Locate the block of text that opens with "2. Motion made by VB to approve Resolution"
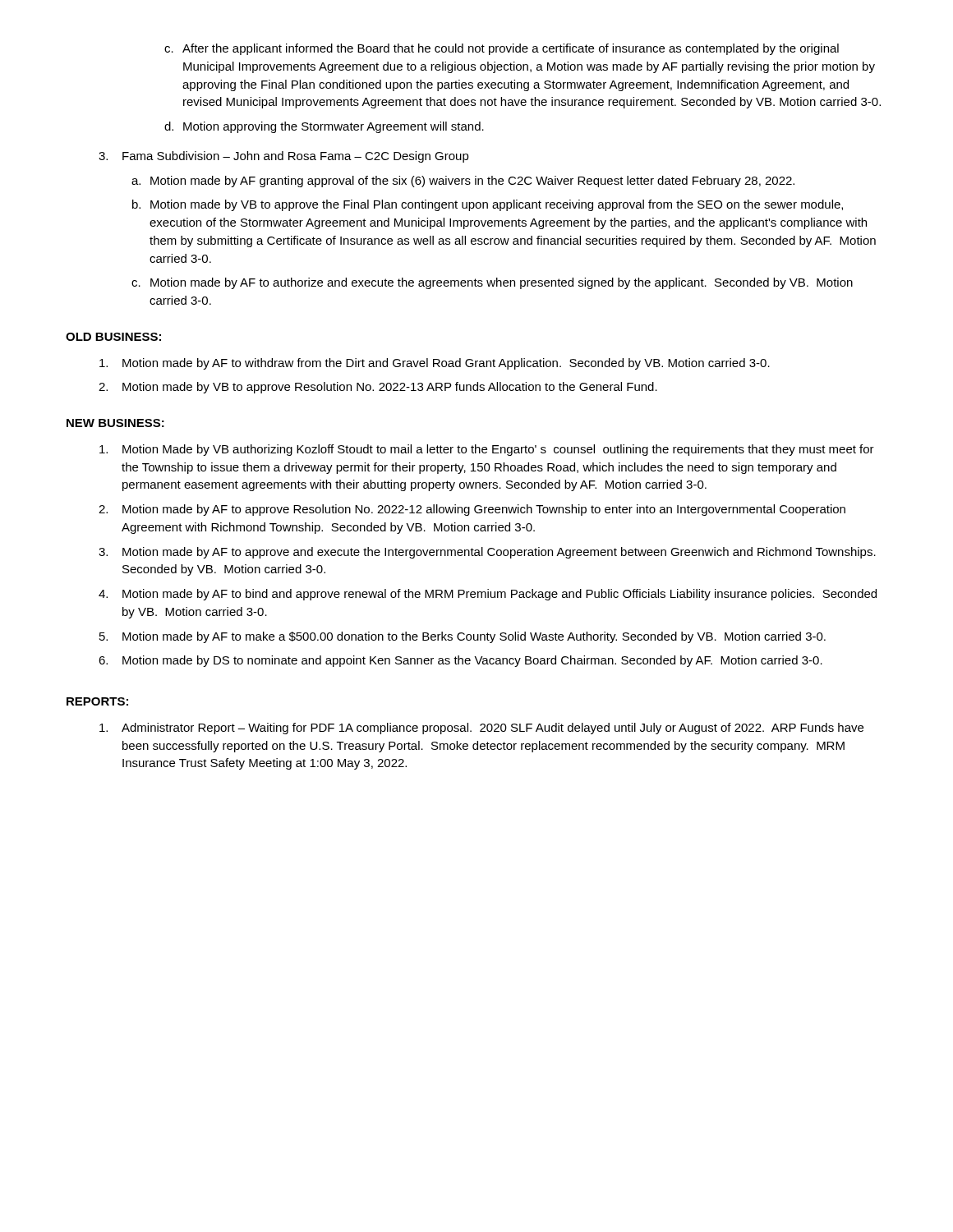This screenshot has width=953, height=1232. click(493, 387)
